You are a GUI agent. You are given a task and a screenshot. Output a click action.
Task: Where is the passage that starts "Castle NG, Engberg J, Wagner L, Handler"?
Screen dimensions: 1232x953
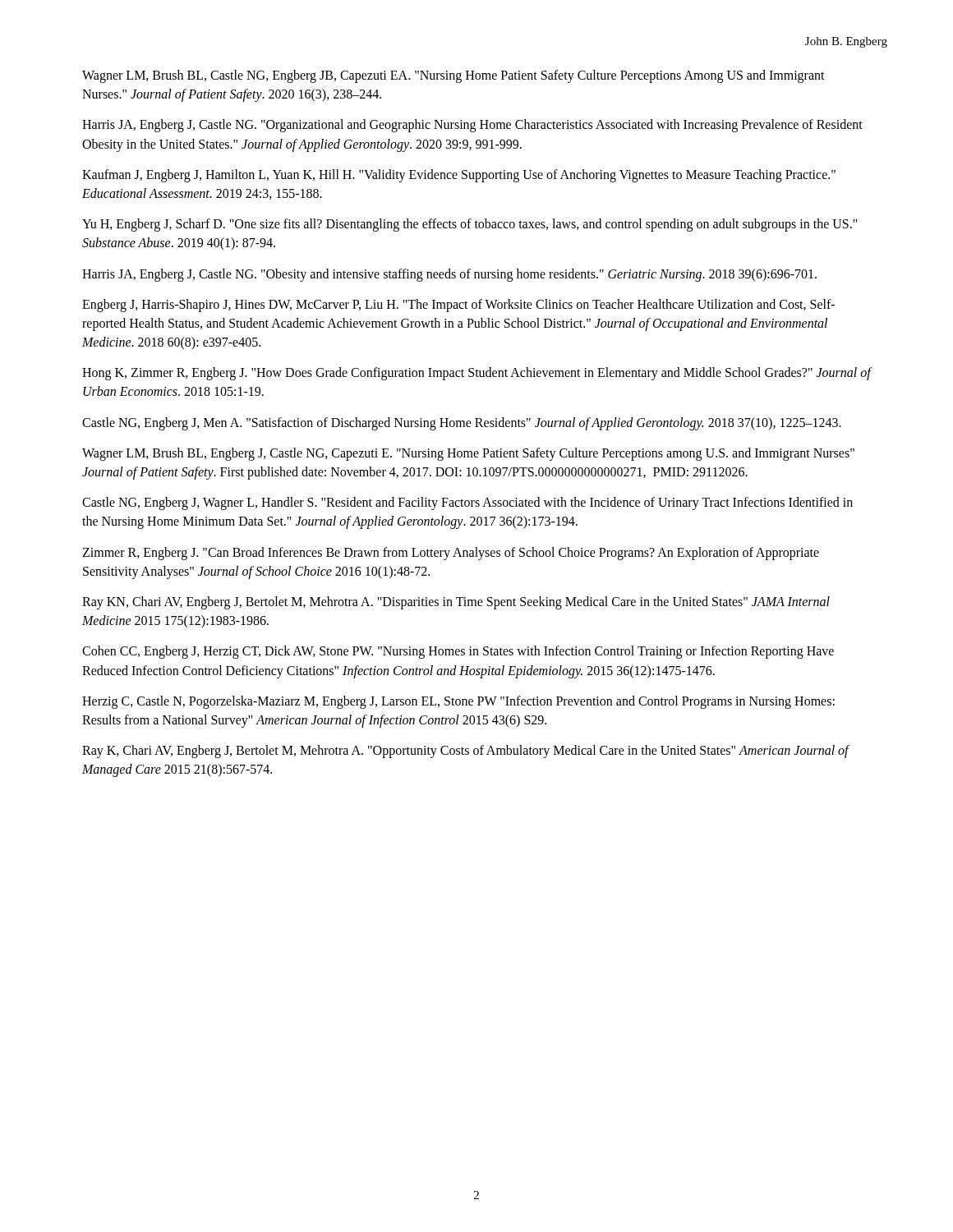point(468,512)
